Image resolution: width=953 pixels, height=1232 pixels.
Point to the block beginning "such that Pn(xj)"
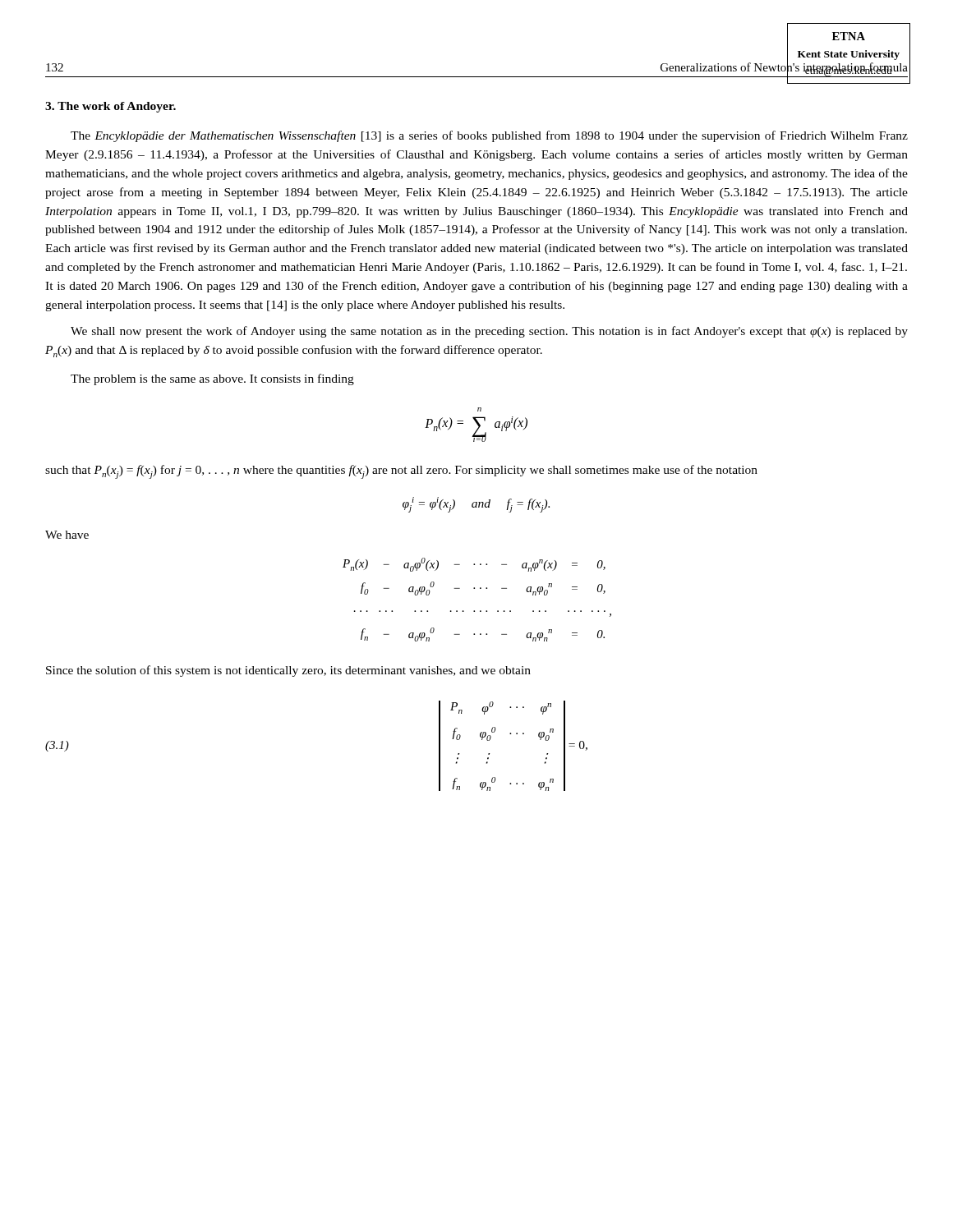pos(401,471)
